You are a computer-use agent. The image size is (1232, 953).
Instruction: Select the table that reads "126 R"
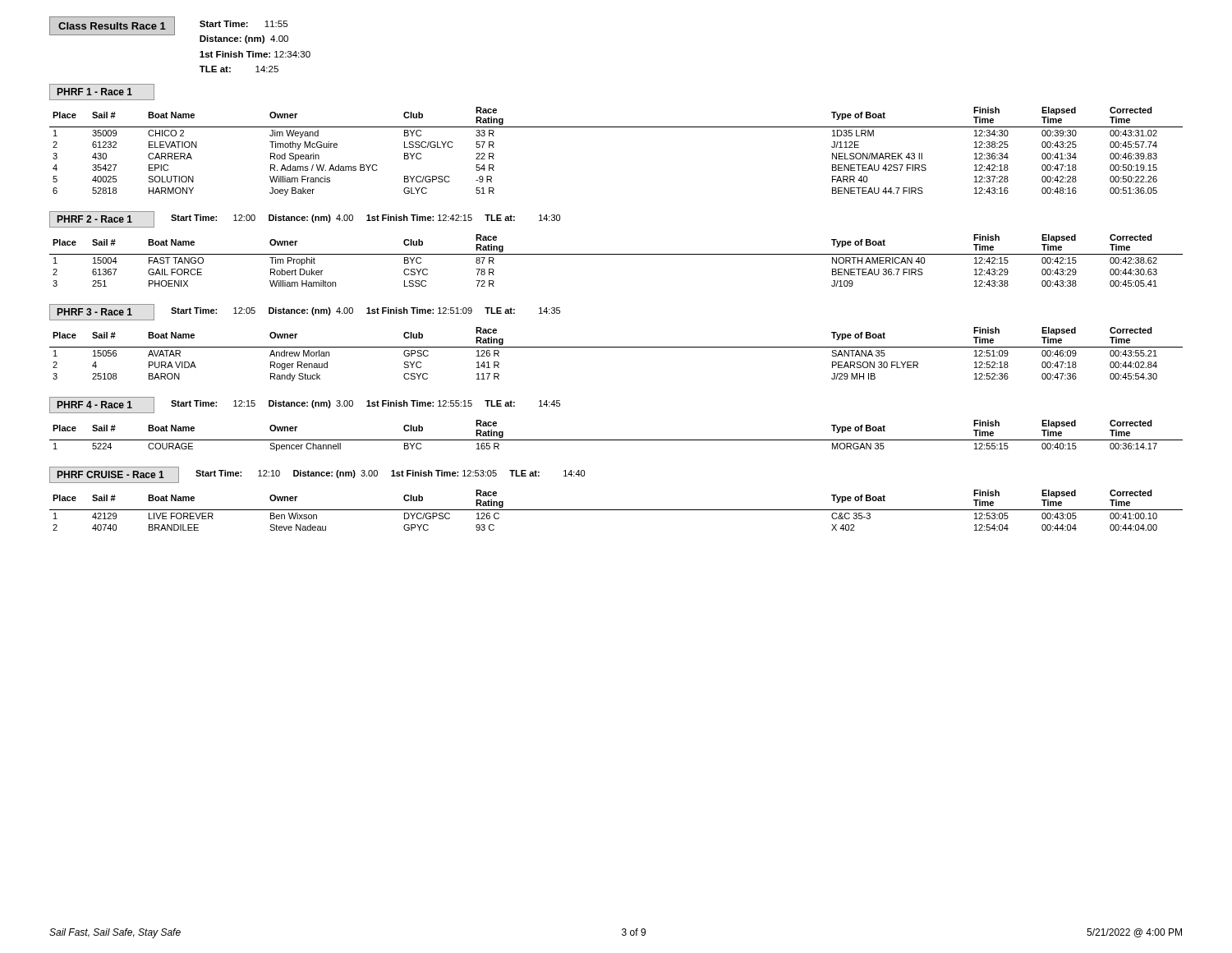(616, 353)
